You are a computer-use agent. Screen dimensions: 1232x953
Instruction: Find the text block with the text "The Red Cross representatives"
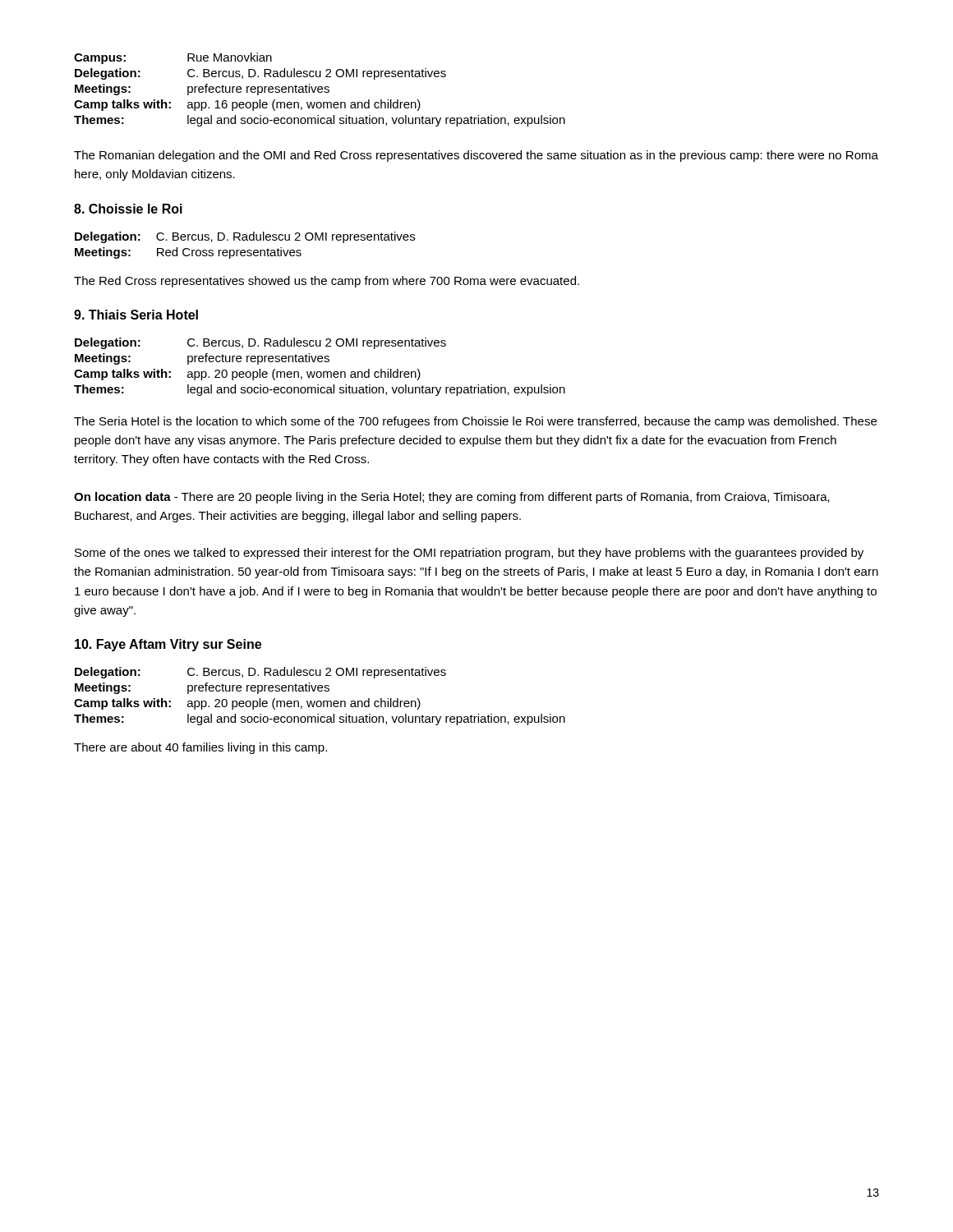pyautogui.click(x=327, y=280)
